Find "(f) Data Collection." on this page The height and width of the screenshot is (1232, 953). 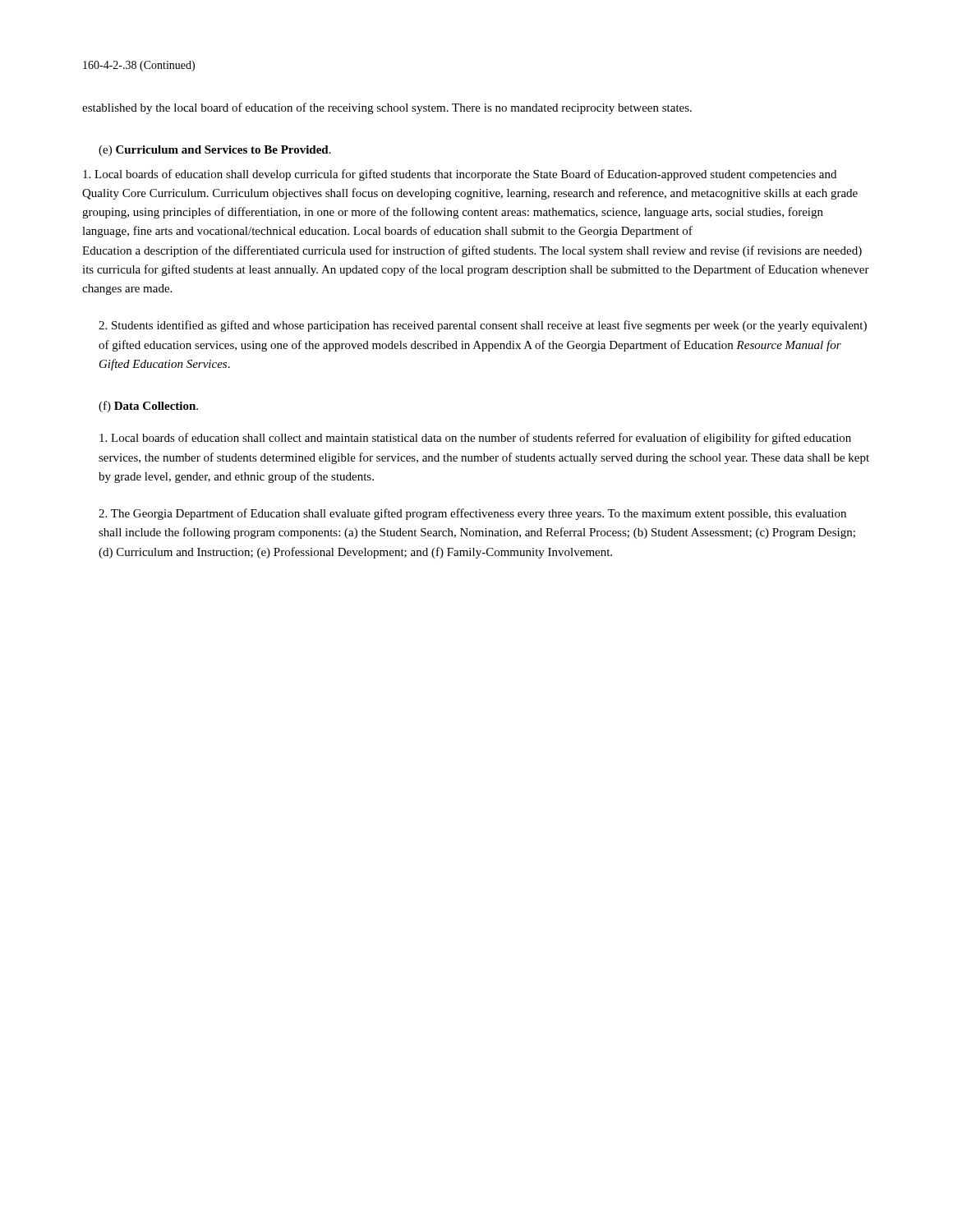click(x=149, y=406)
